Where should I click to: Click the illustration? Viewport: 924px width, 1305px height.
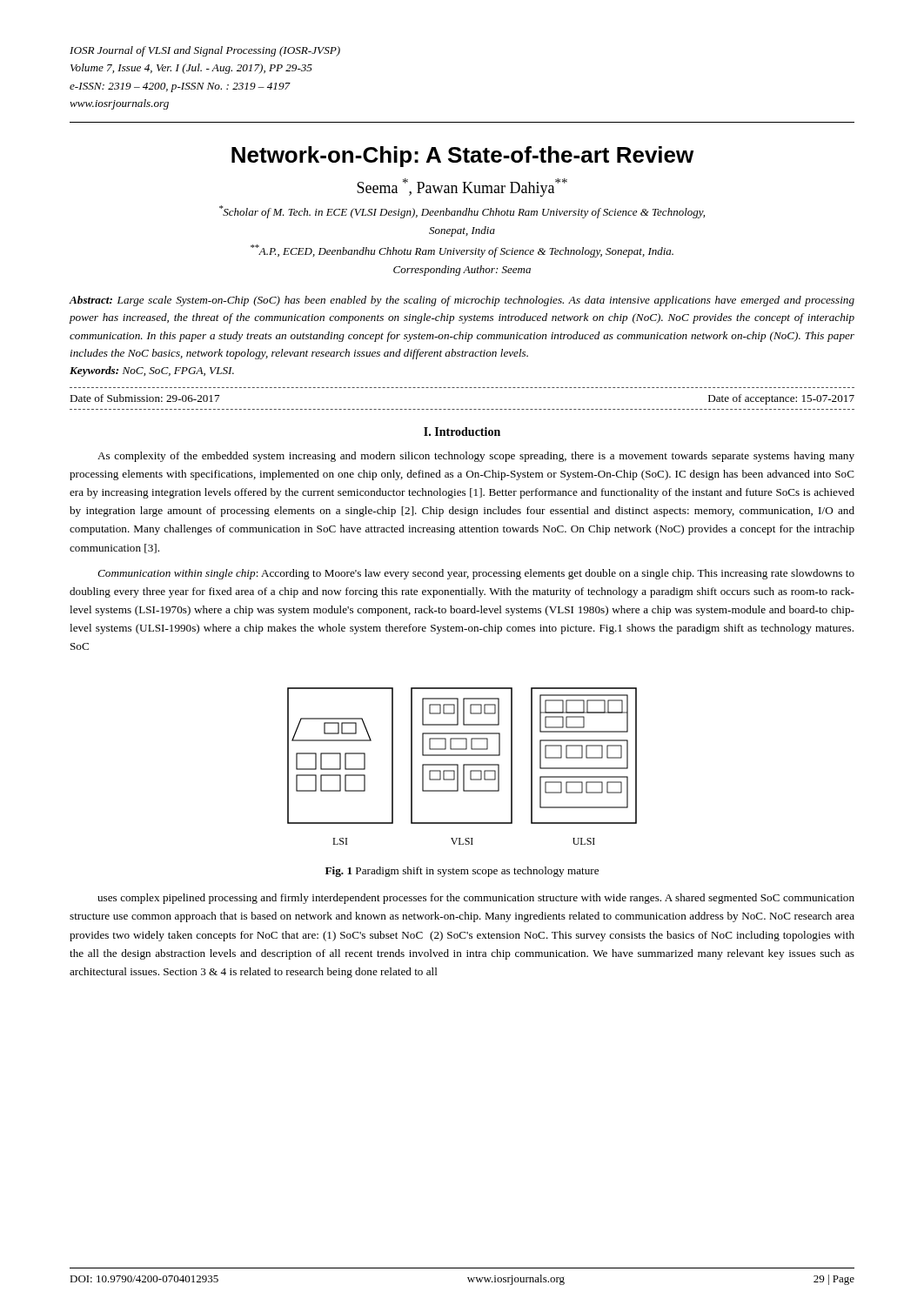tap(462, 764)
